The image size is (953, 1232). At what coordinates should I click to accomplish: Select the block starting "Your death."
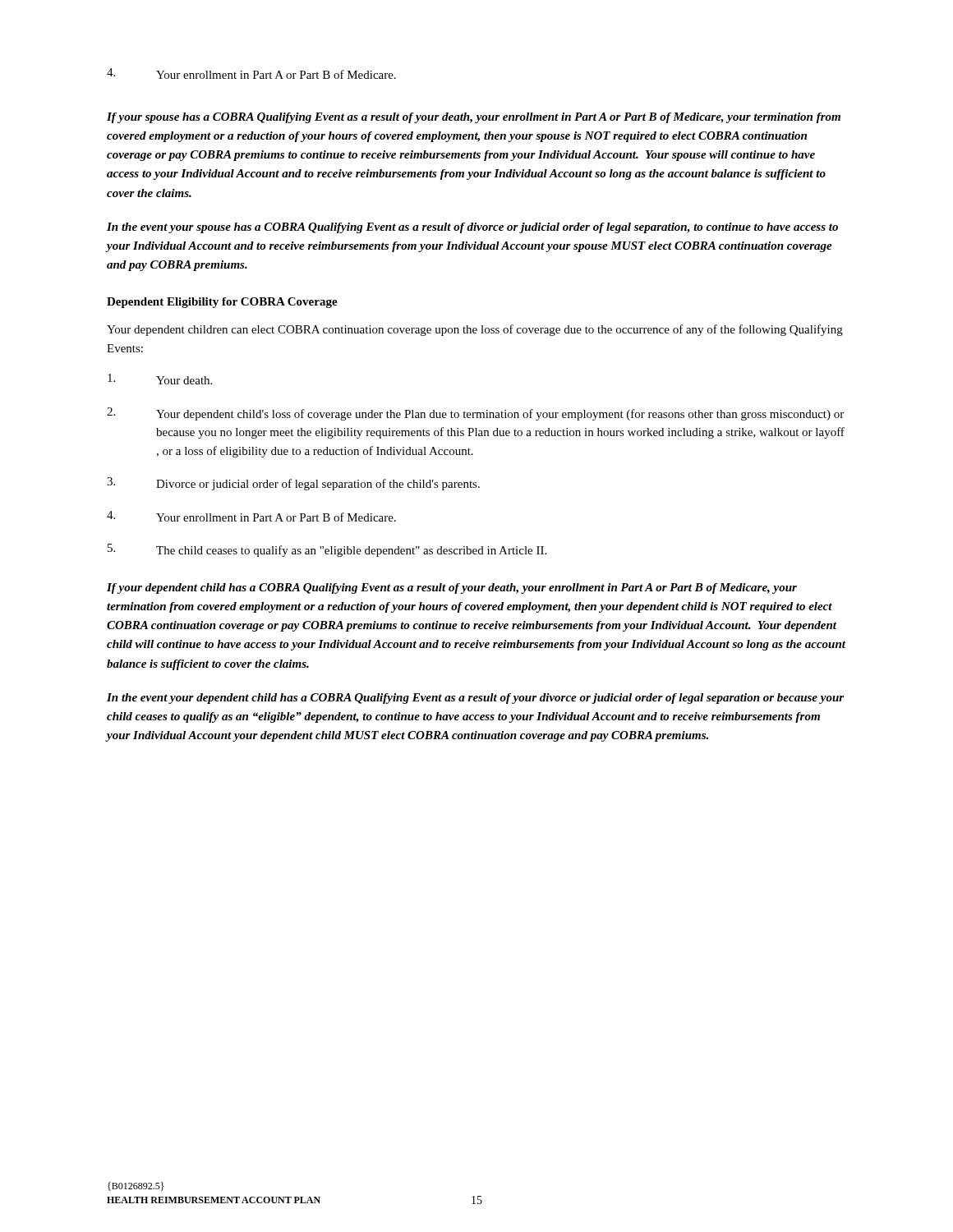coord(160,379)
